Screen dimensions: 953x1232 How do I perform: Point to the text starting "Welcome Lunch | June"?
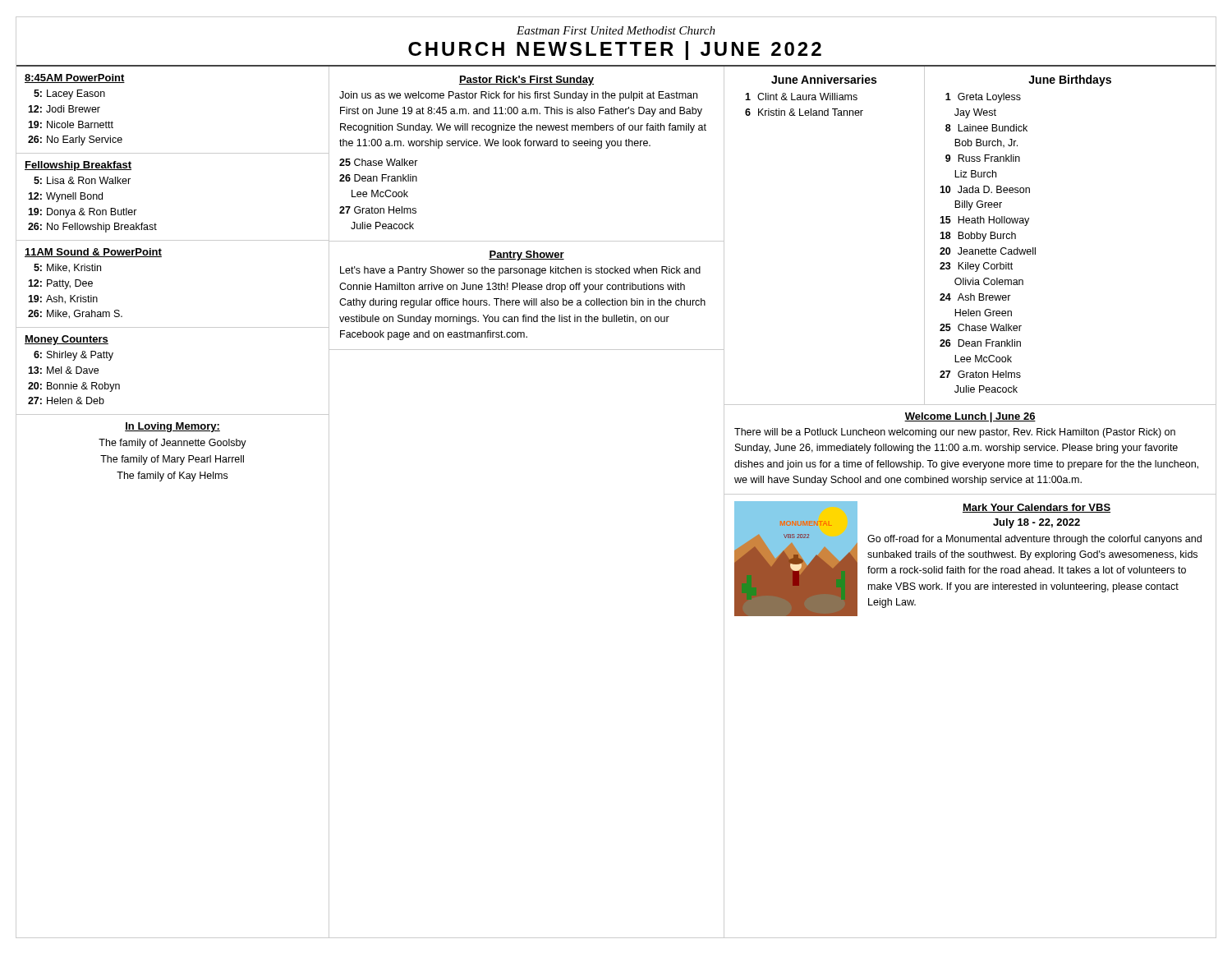pyautogui.click(x=970, y=449)
